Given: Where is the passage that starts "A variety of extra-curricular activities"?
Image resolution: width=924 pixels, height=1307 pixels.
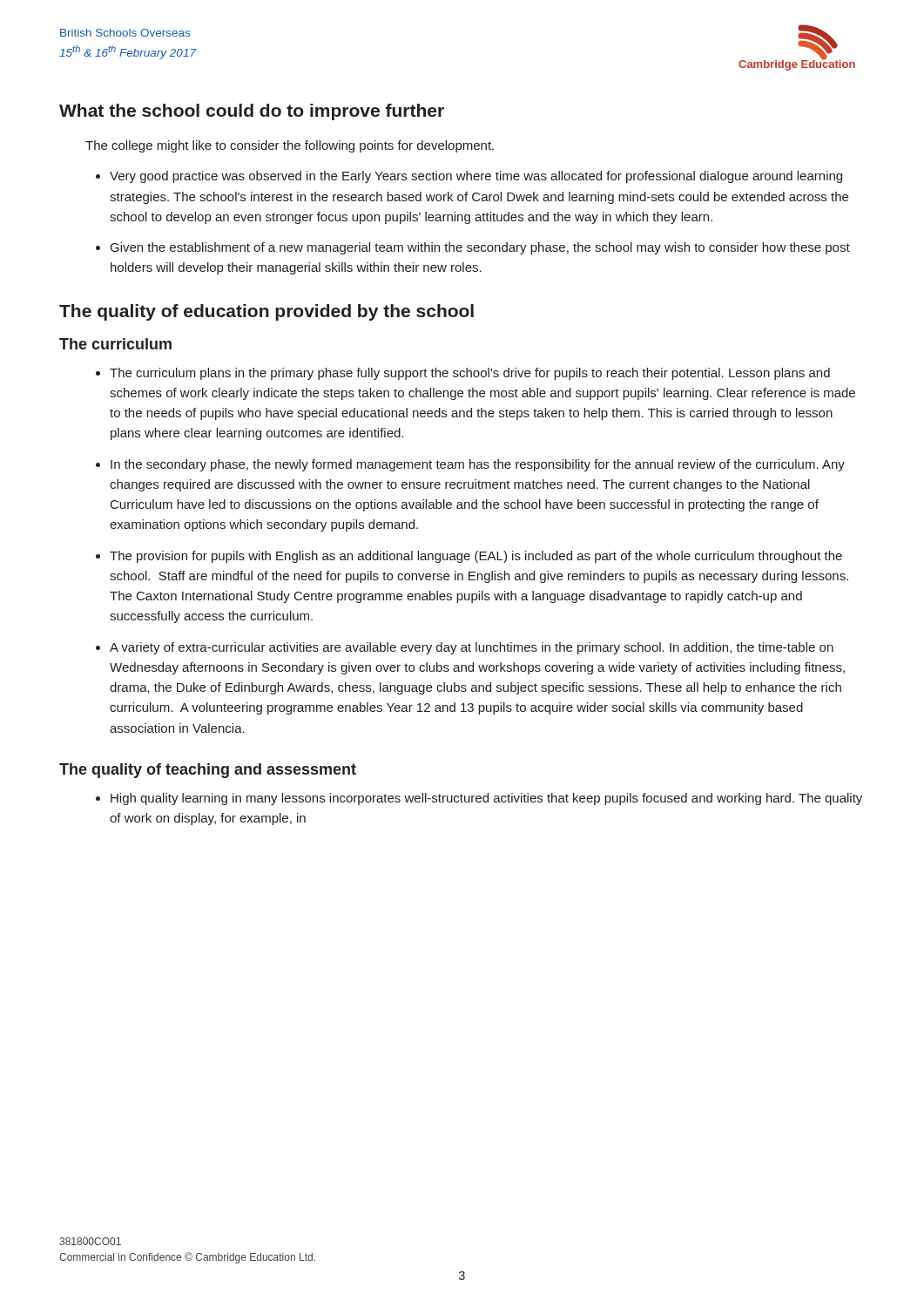Looking at the screenshot, I should pyautogui.click(x=478, y=687).
